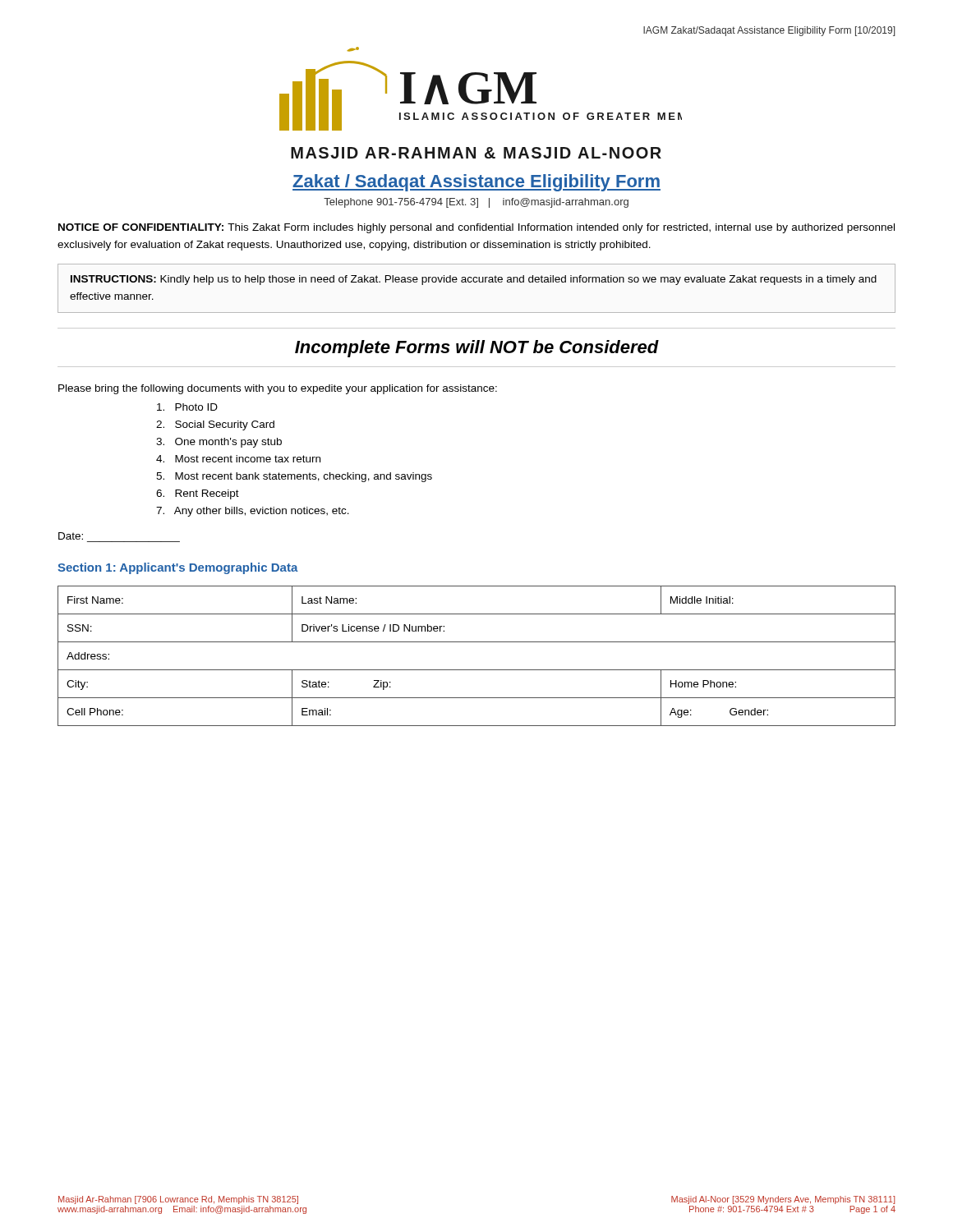This screenshot has width=953, height=1232.
Task: Find the text block that says "NOTICE OF CONFIDENTIALITY: This Zakat Form includes"
Action: coord(476,236)
